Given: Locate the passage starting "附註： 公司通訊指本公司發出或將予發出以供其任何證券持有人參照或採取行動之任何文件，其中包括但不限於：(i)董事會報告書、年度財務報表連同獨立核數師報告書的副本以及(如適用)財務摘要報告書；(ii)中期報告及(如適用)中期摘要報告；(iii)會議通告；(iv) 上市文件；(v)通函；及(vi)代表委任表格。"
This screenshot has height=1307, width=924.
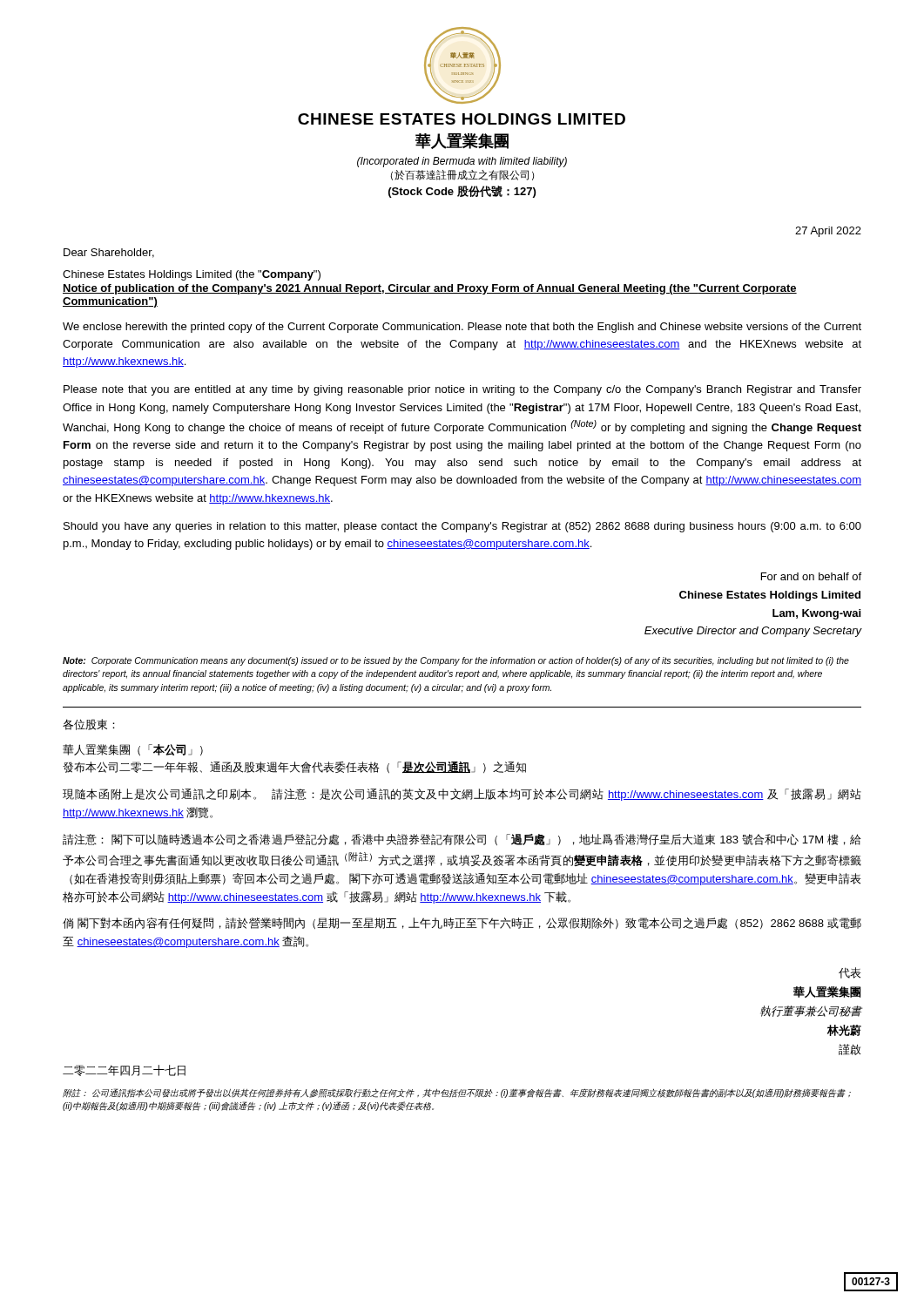Looking at the screenshot, I should 458,1100.
